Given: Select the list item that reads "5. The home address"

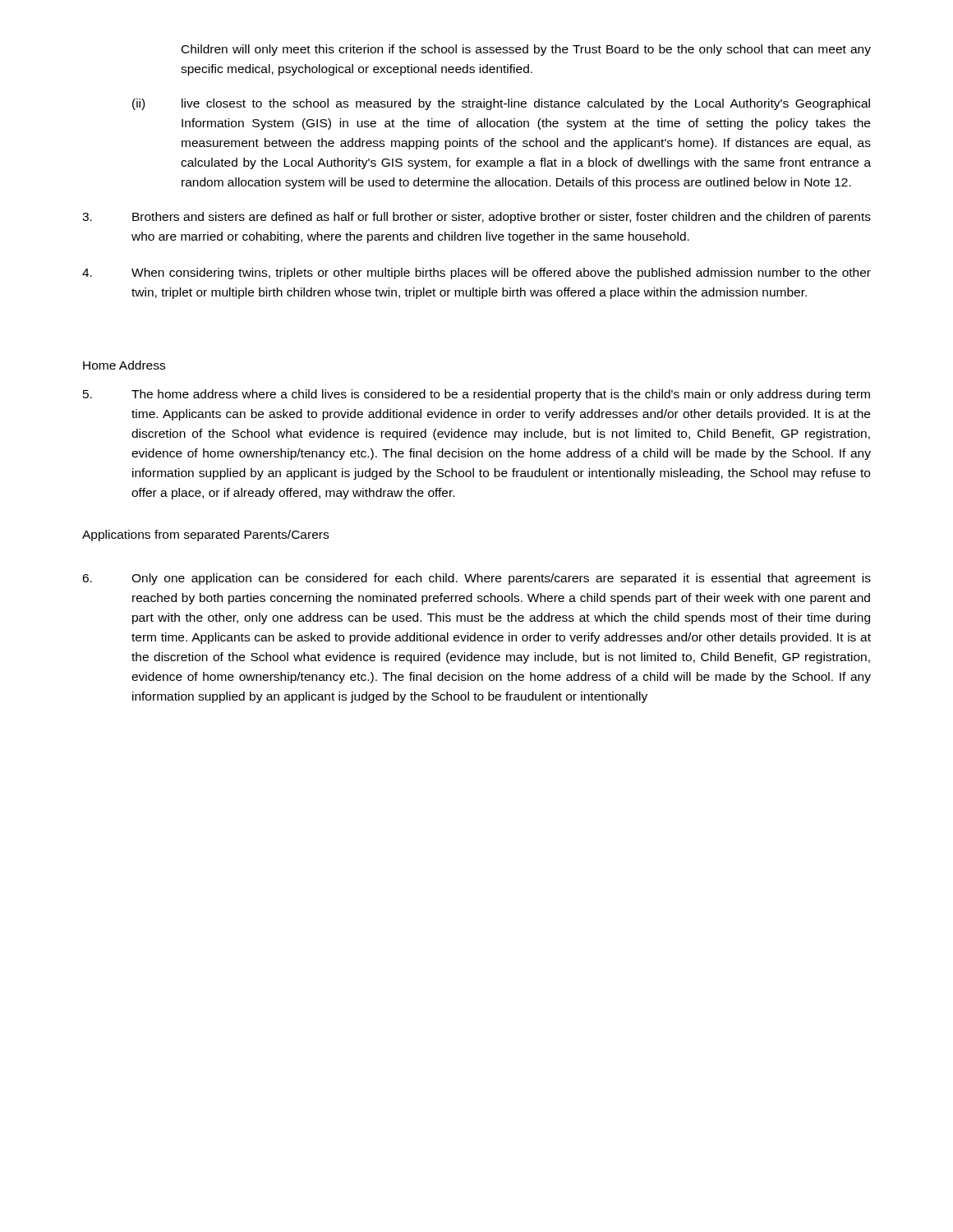Looking at the screenshot, I should click(x=476, y=444).
